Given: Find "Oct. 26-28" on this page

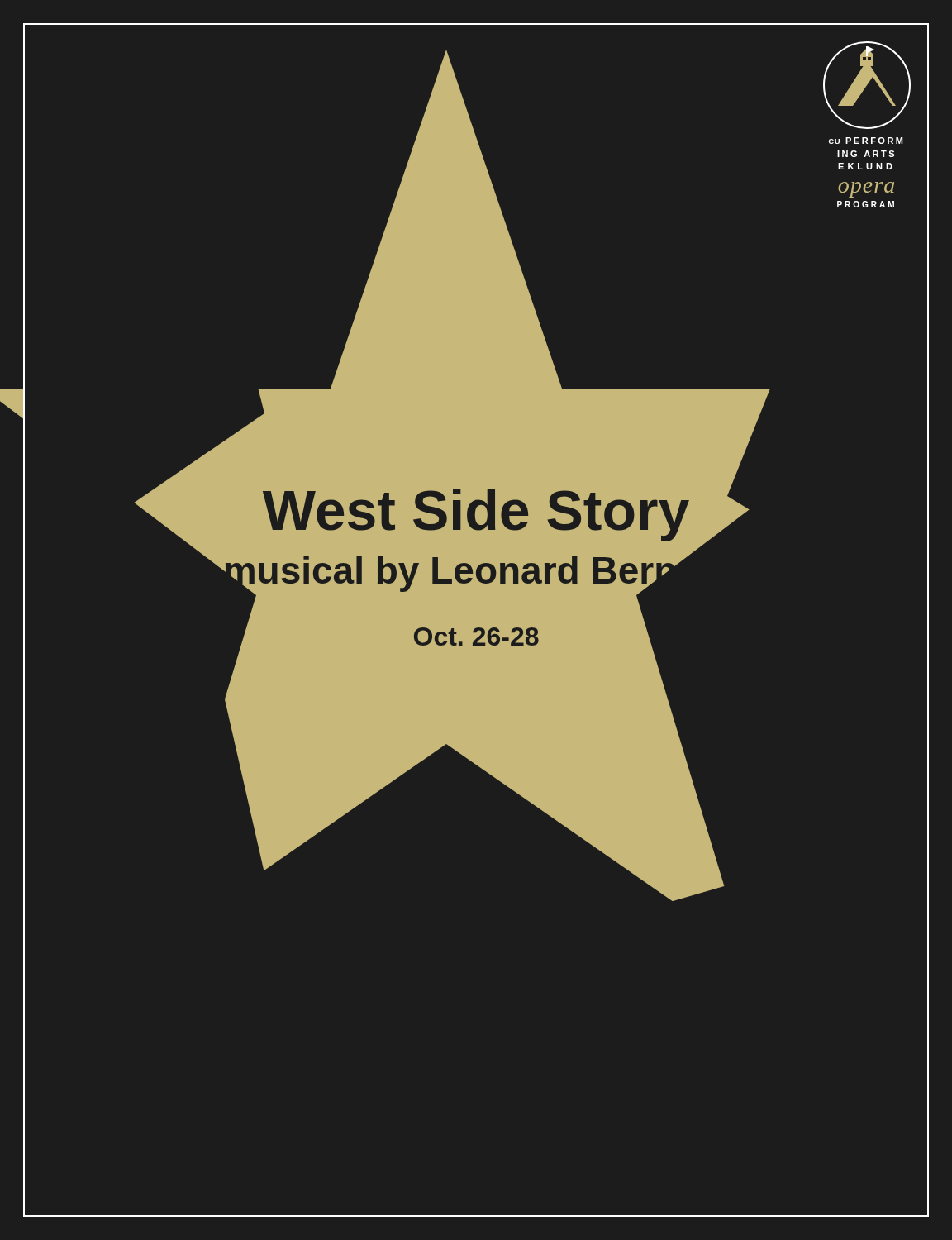Looking at the screenshot, I should (x=476, y=636).
